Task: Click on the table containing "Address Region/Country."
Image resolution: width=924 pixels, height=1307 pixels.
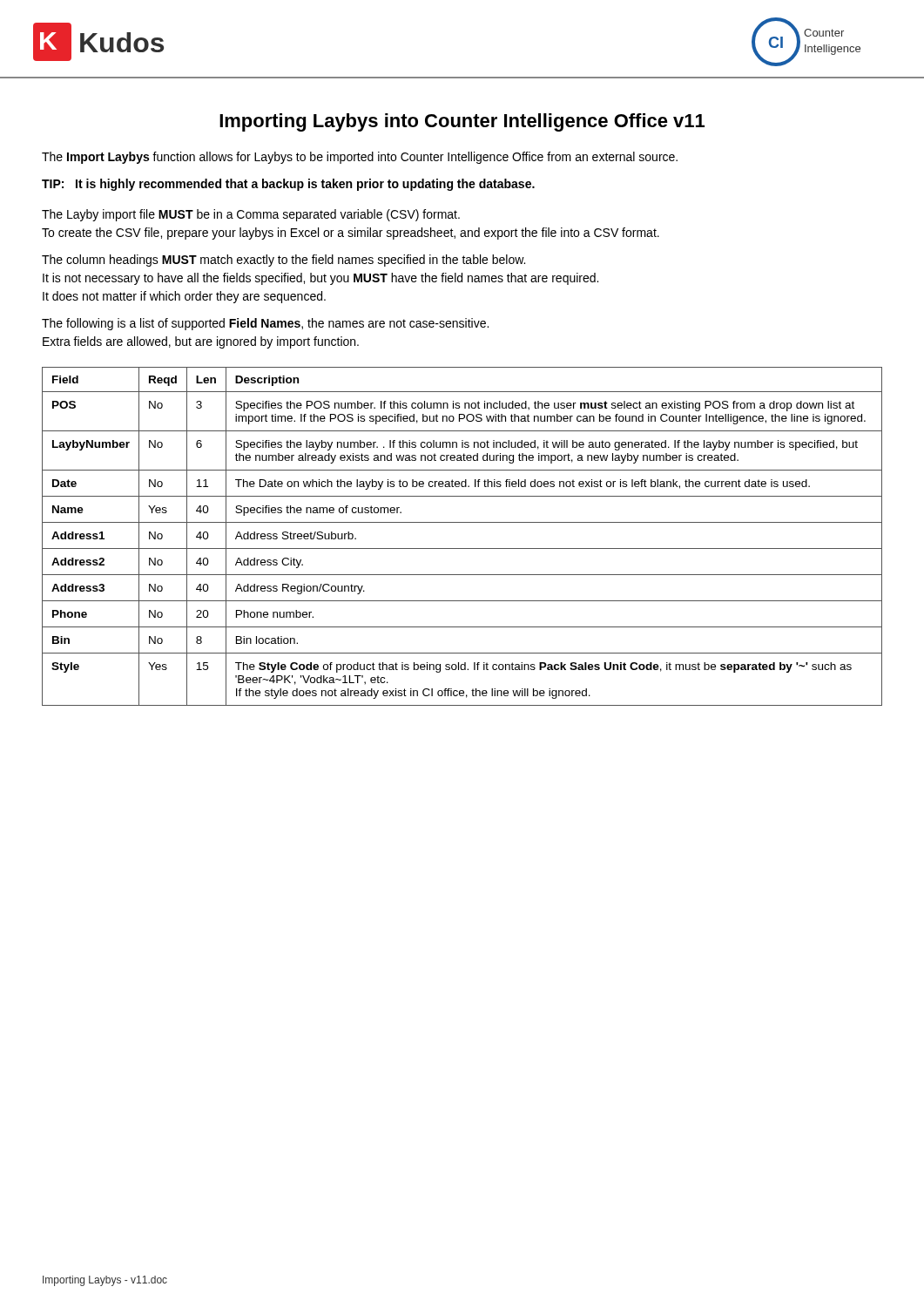Action: click(x=462, y=536)
